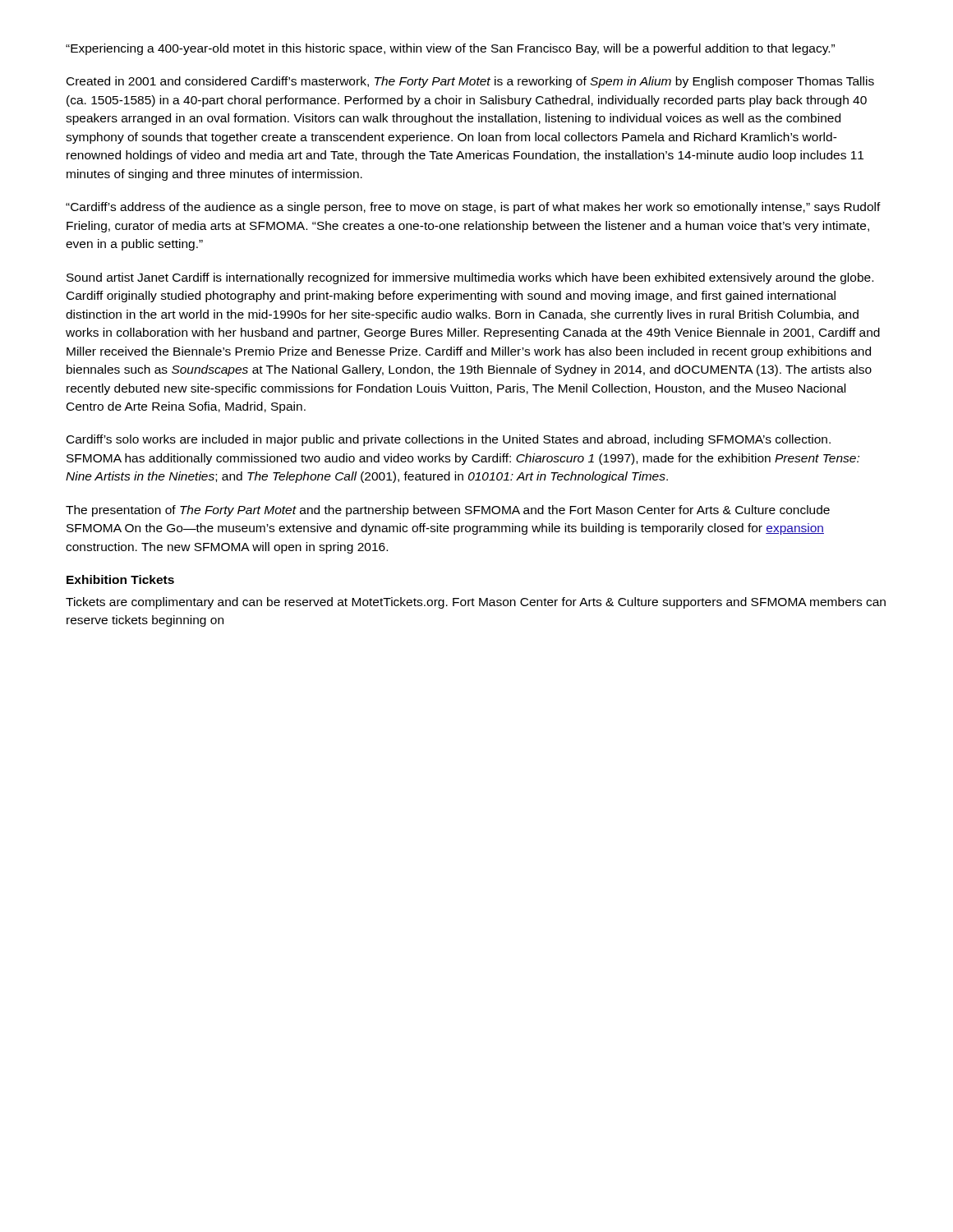Navigate to the region starting "Tickets are complimentary and can be"
This screenshot has width=953, height=1232.
pyautogui.click(x=476, y=611)
